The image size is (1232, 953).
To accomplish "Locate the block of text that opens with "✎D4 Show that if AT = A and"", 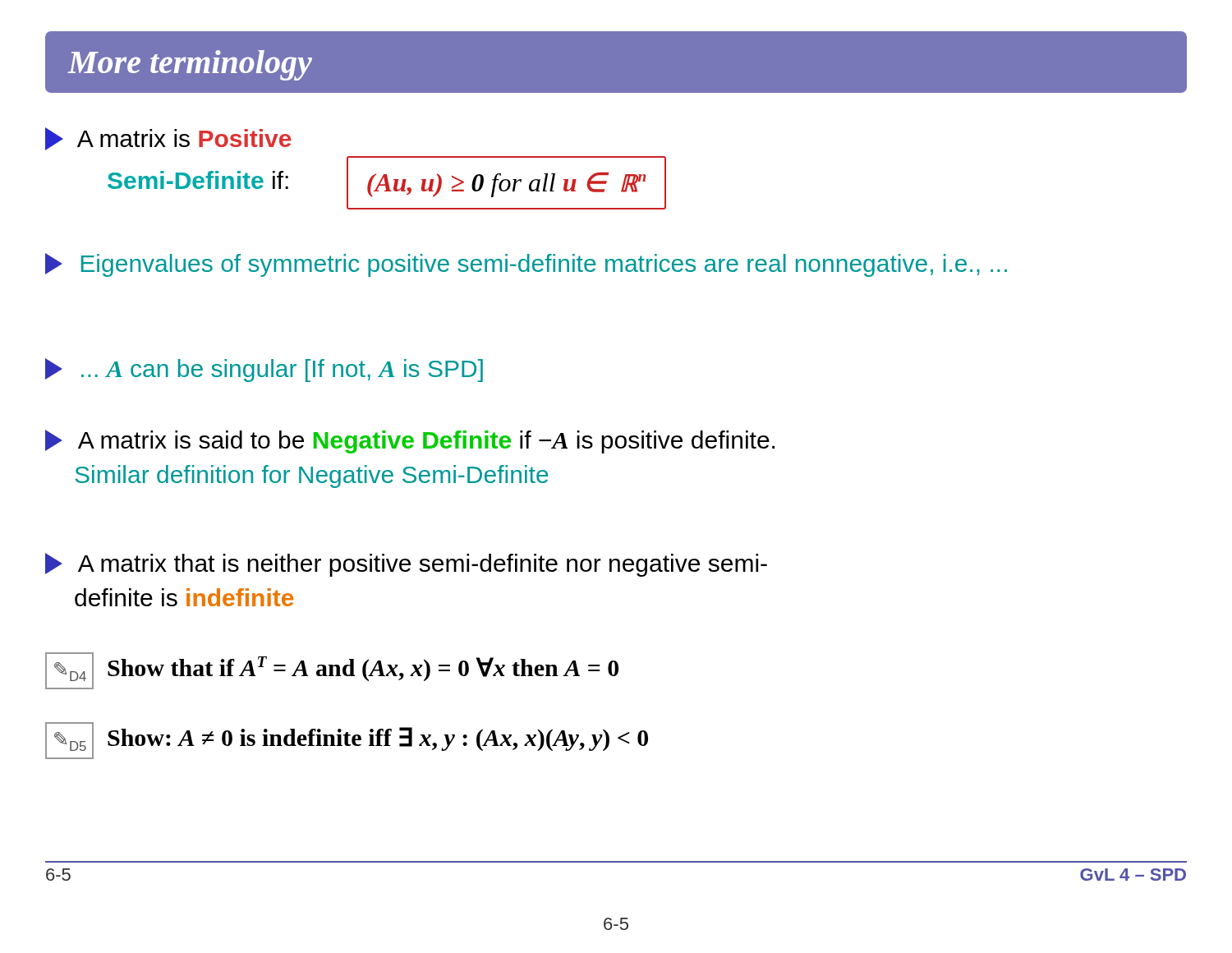I will click(332, 670).
